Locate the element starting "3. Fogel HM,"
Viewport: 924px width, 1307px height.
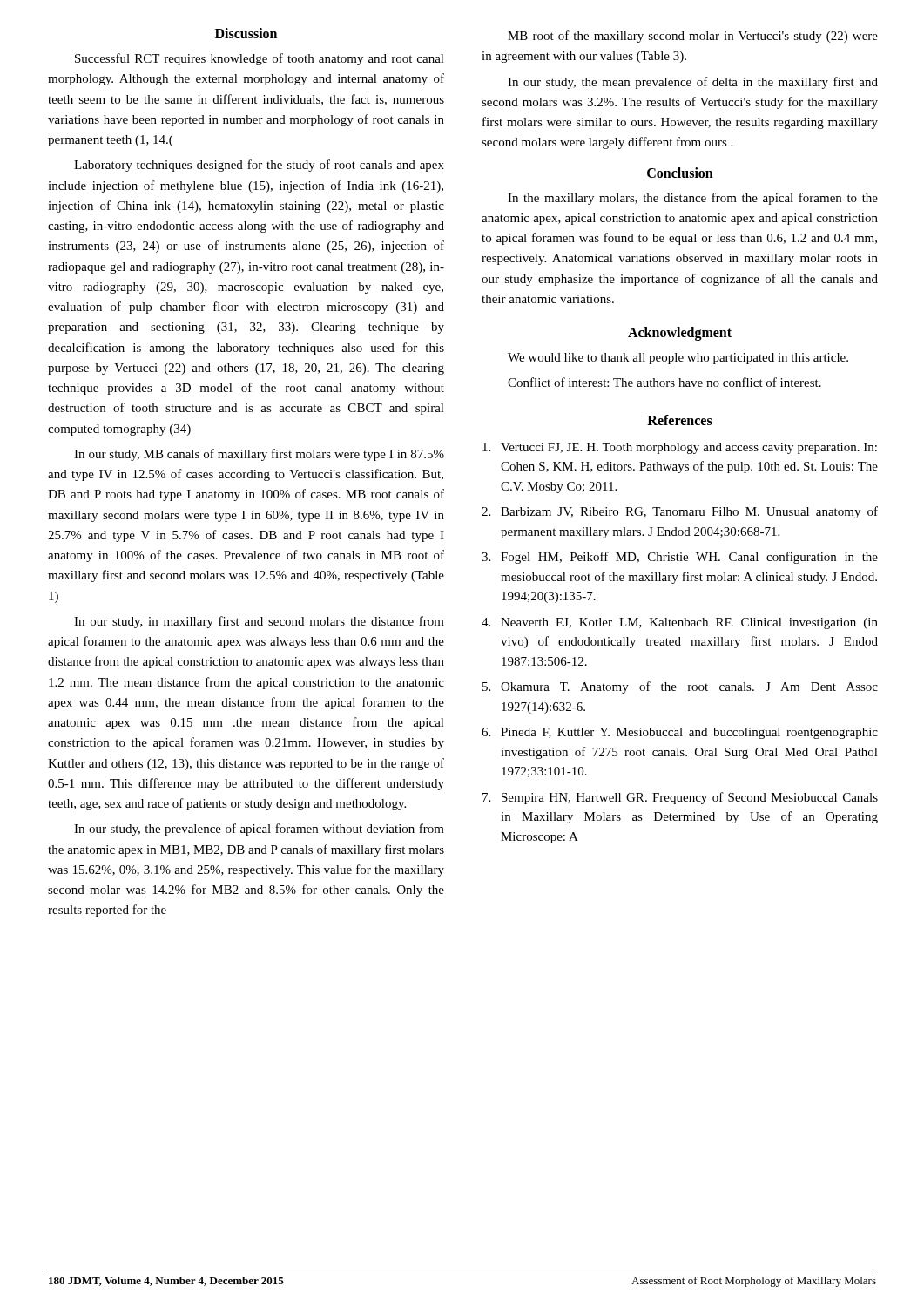pos(680,577)
